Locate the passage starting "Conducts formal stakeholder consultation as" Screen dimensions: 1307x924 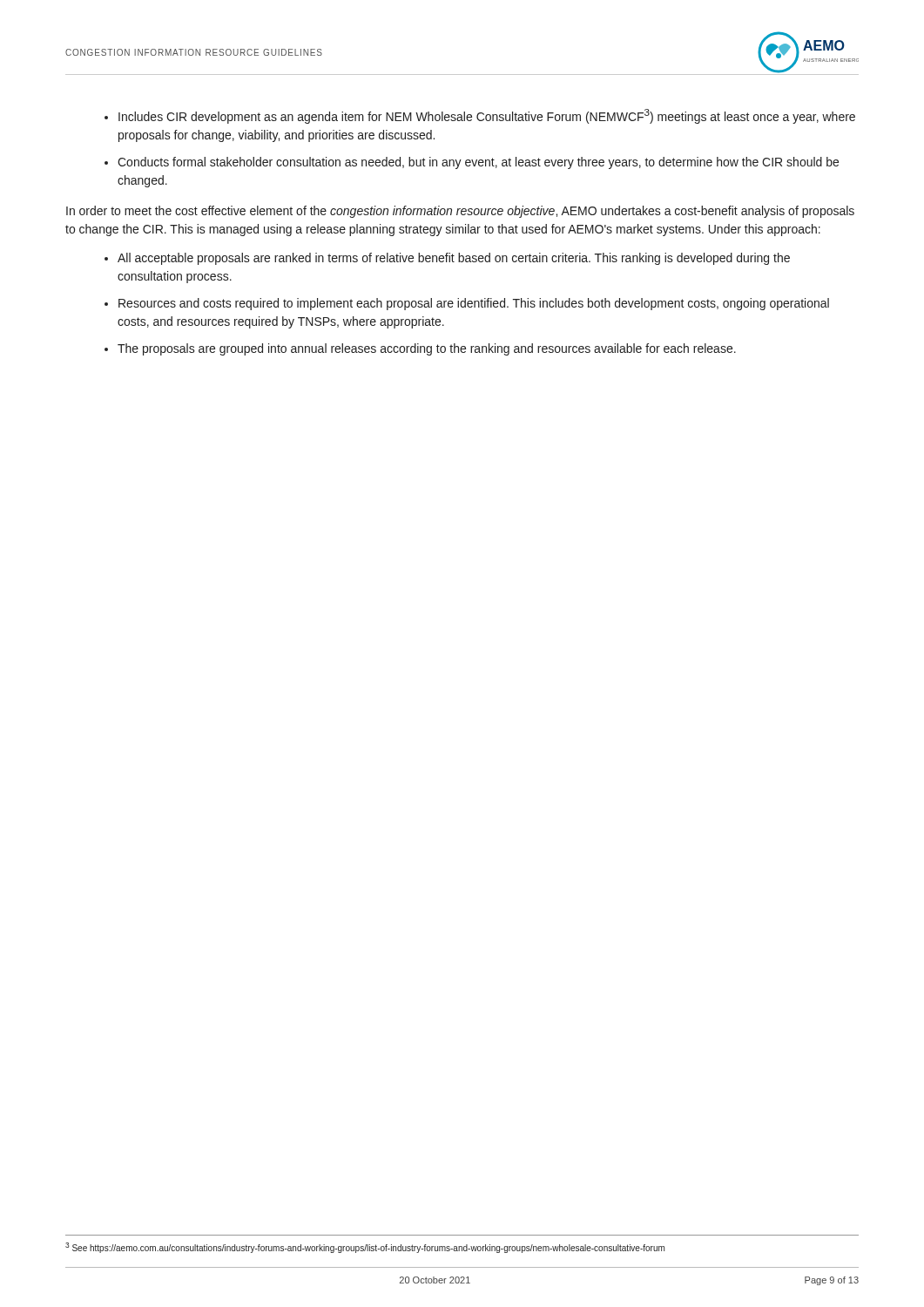(x=478, y=171)
